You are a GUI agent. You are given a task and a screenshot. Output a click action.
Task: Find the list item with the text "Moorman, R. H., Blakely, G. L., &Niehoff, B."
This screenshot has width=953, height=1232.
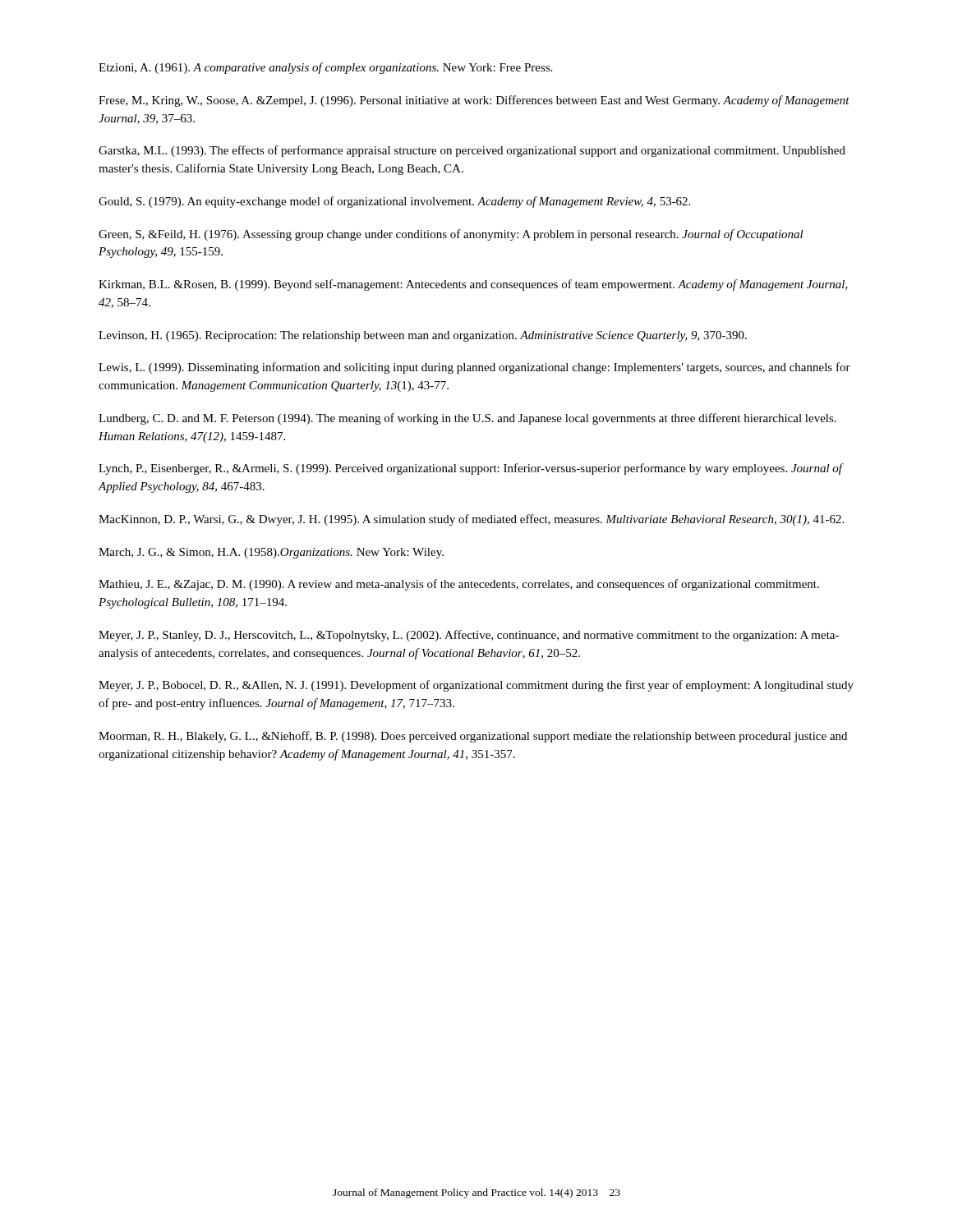473,745
